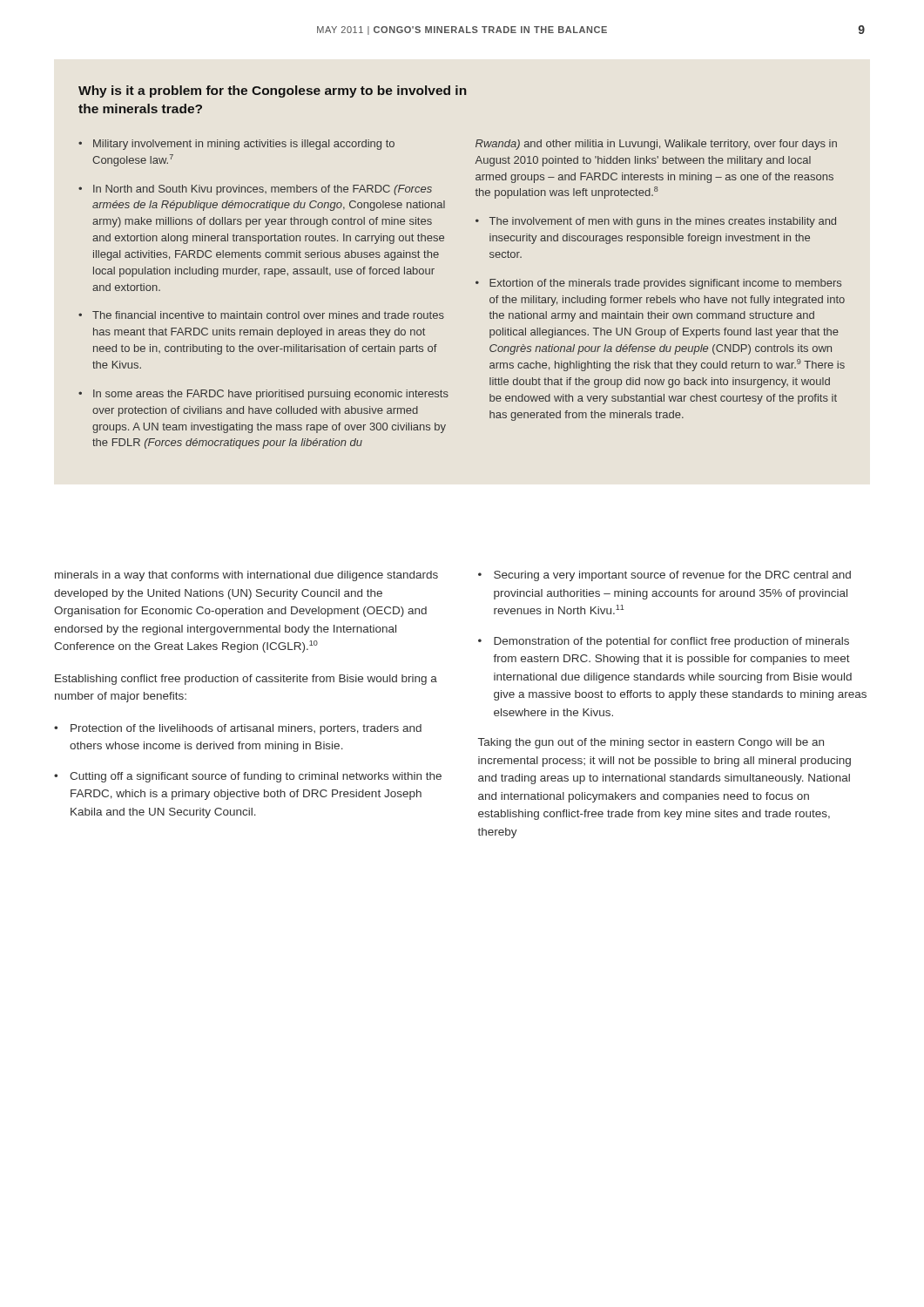Click on the element starting "Taking the gun out of the"
This screenshot has height=1307, width=924.
[x=665, y=787]
